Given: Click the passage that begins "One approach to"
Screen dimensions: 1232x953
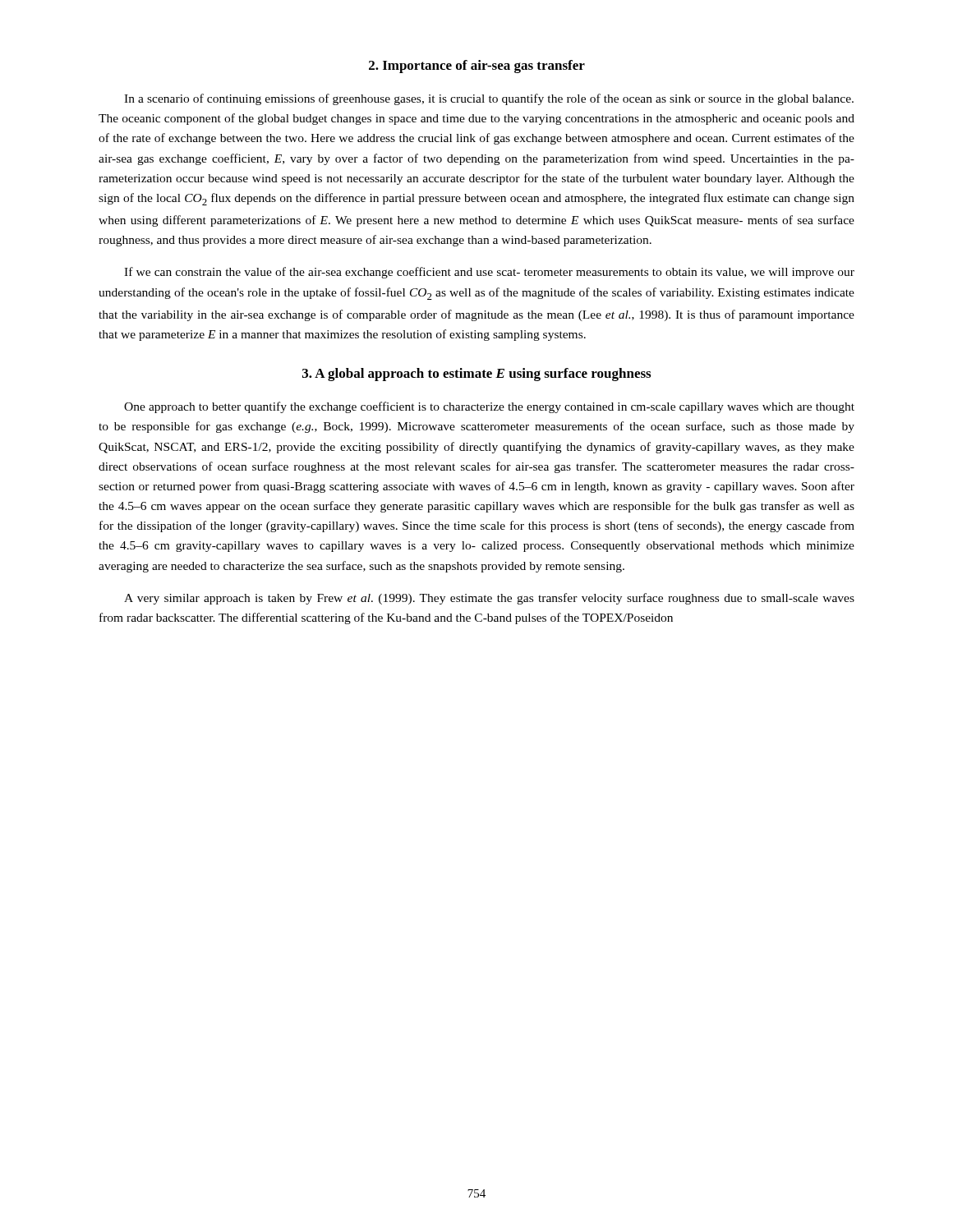Looking at the screenshot, I should (x=476, y=486).
